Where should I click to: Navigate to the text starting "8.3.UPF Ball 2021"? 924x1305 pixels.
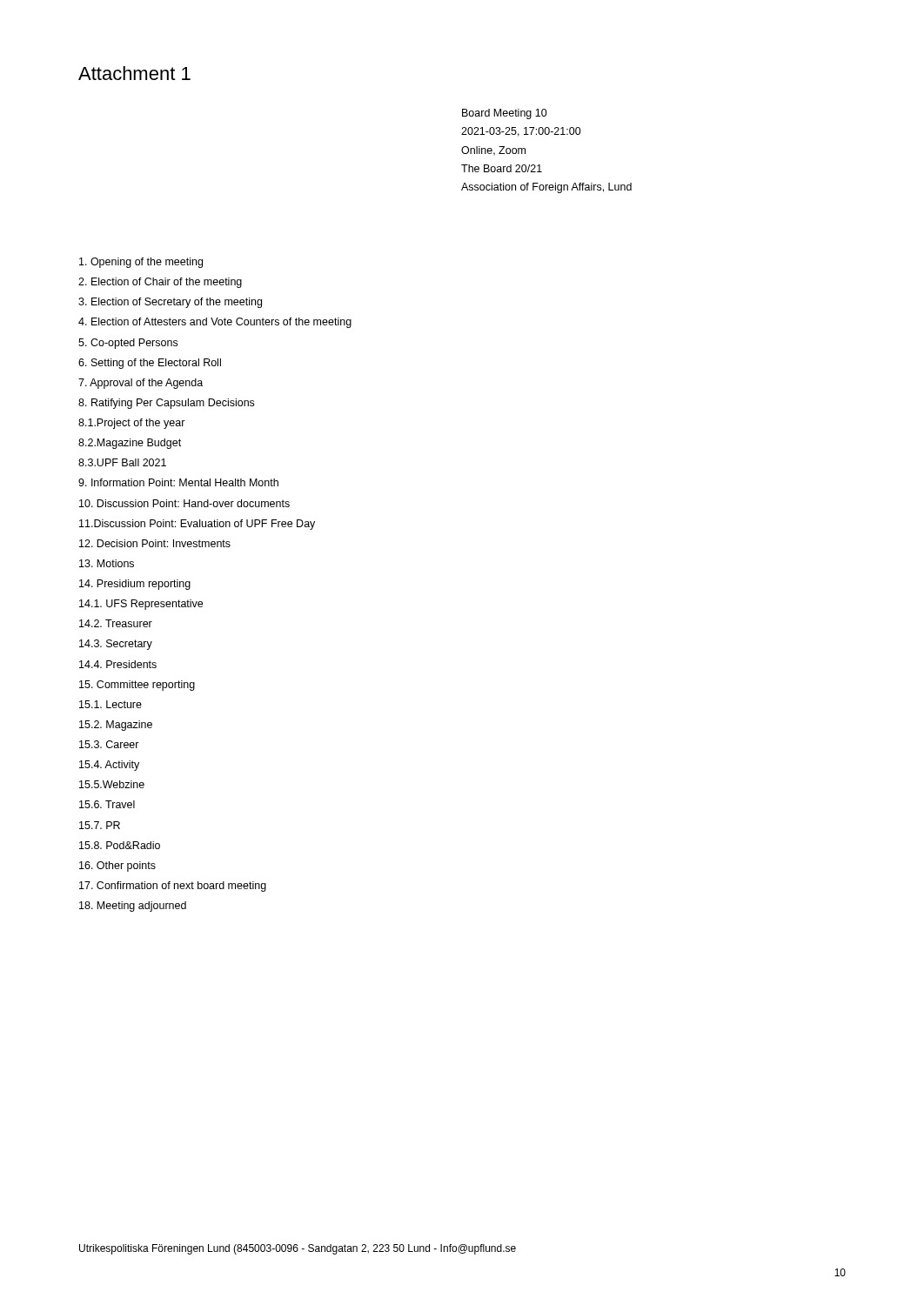coord(122,462)
